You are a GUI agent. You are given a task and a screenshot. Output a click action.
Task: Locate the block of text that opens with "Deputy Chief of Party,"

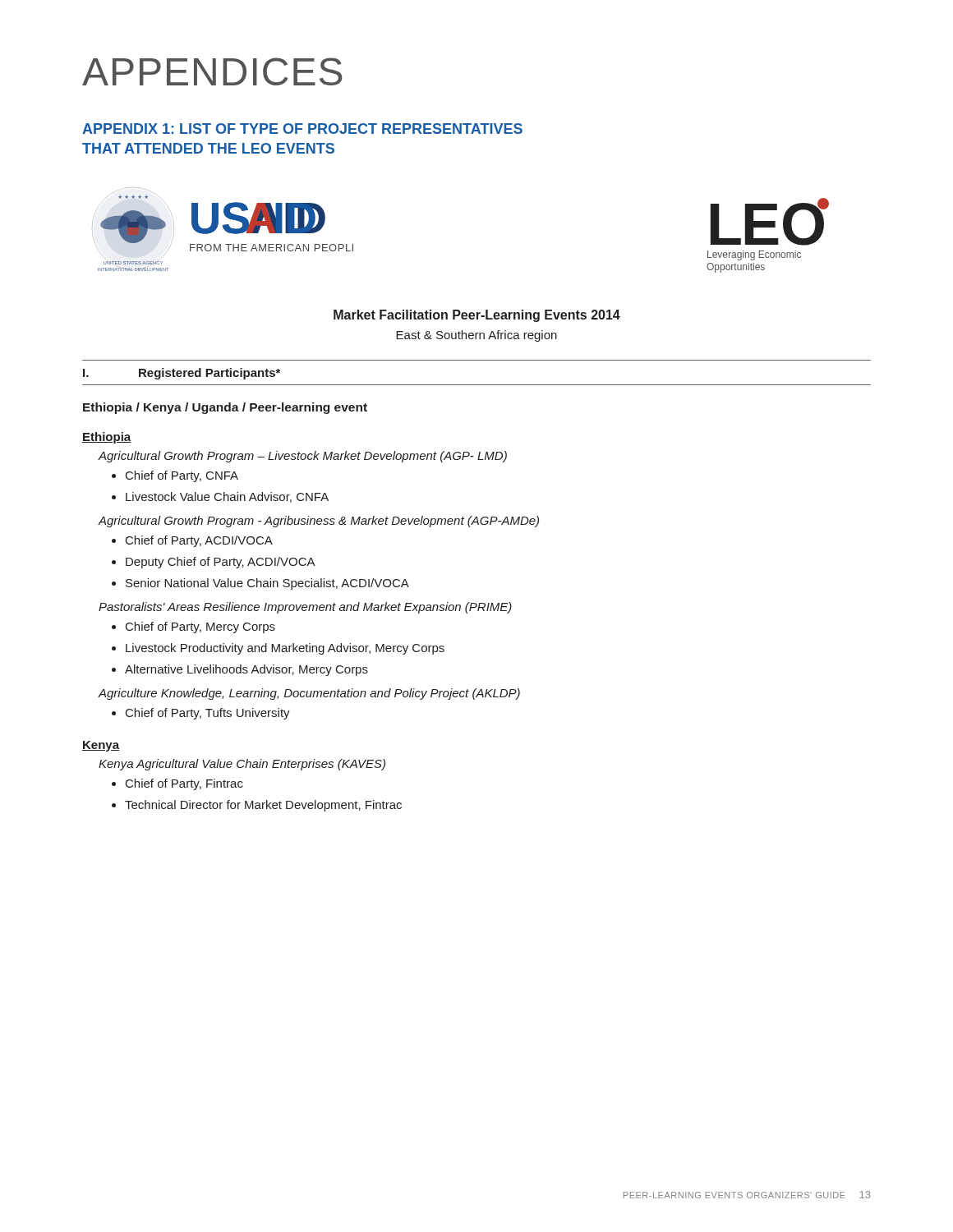[x=221, y=563]
